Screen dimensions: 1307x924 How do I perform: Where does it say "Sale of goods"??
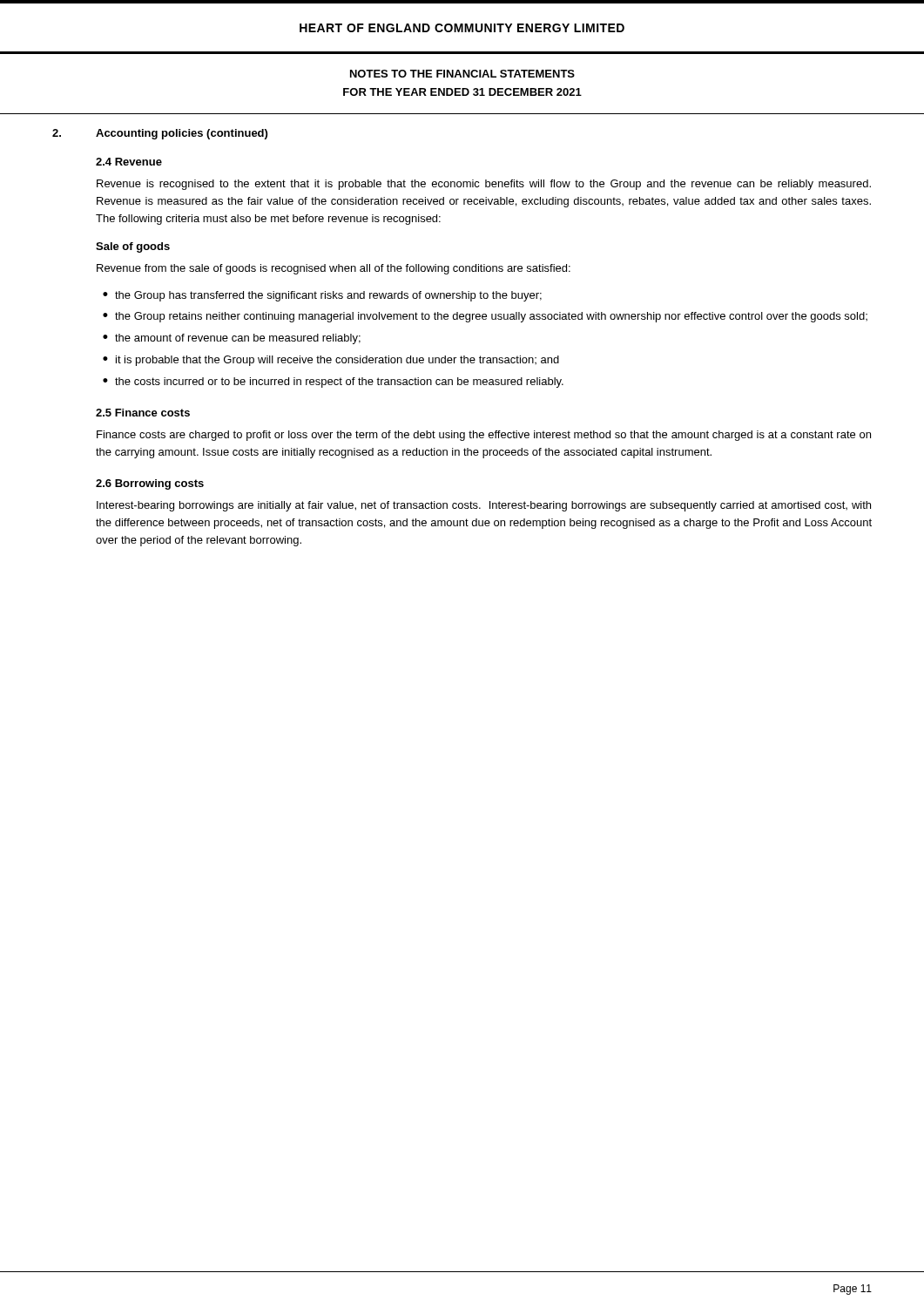pos(133,247)
